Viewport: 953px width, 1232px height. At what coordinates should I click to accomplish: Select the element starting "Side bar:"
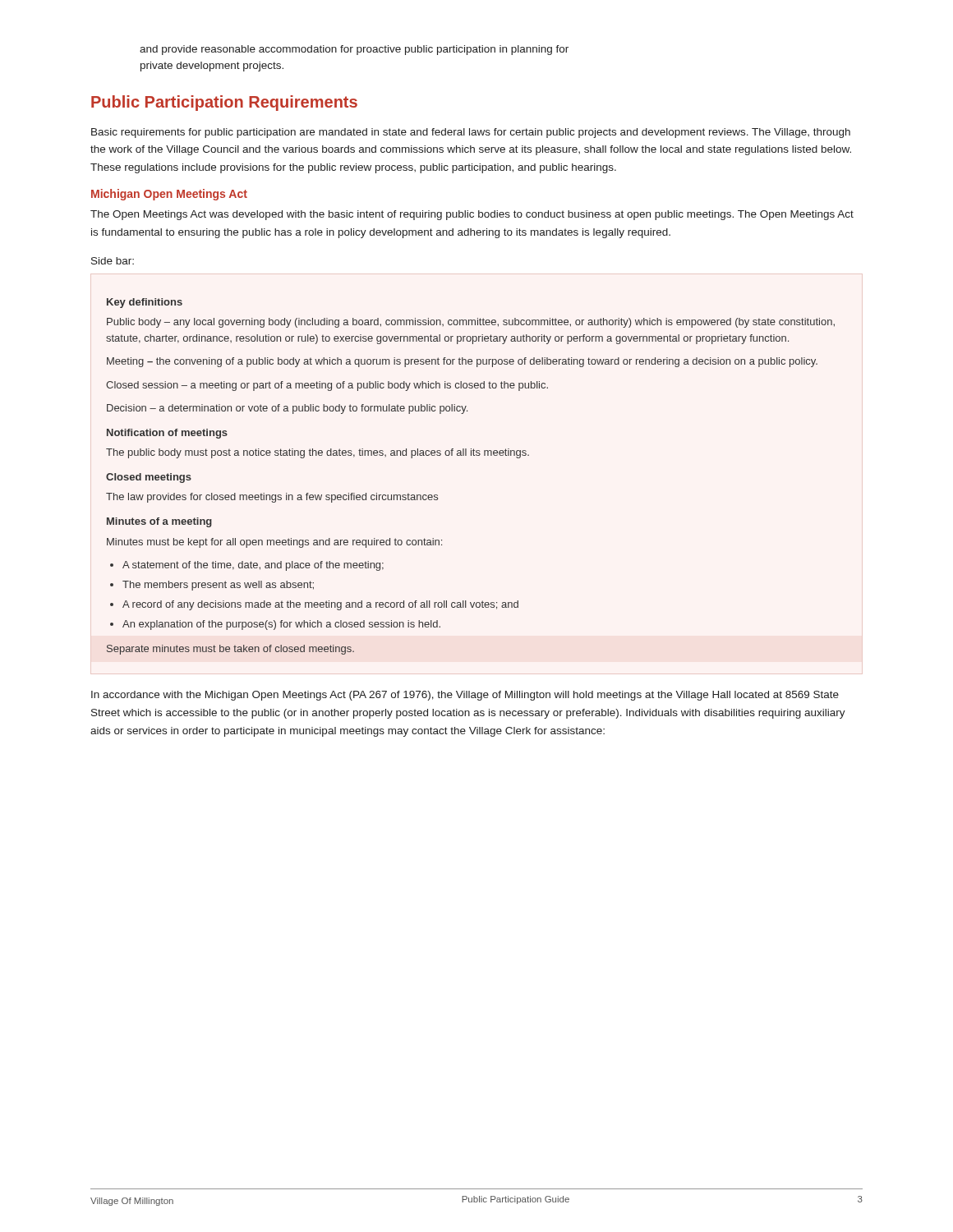[x=113, y=261]
